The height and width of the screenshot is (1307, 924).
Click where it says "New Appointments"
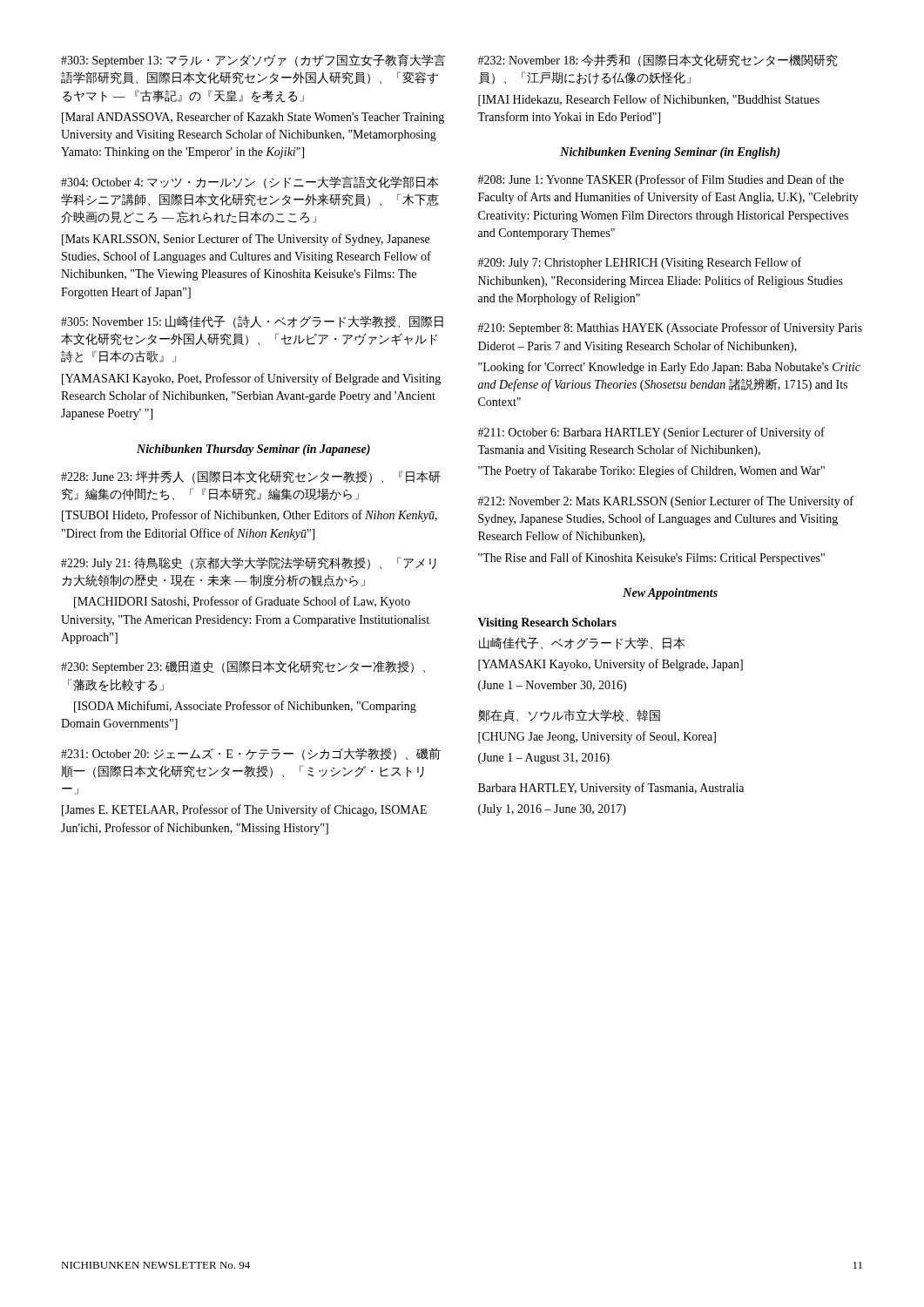(670, 593)
